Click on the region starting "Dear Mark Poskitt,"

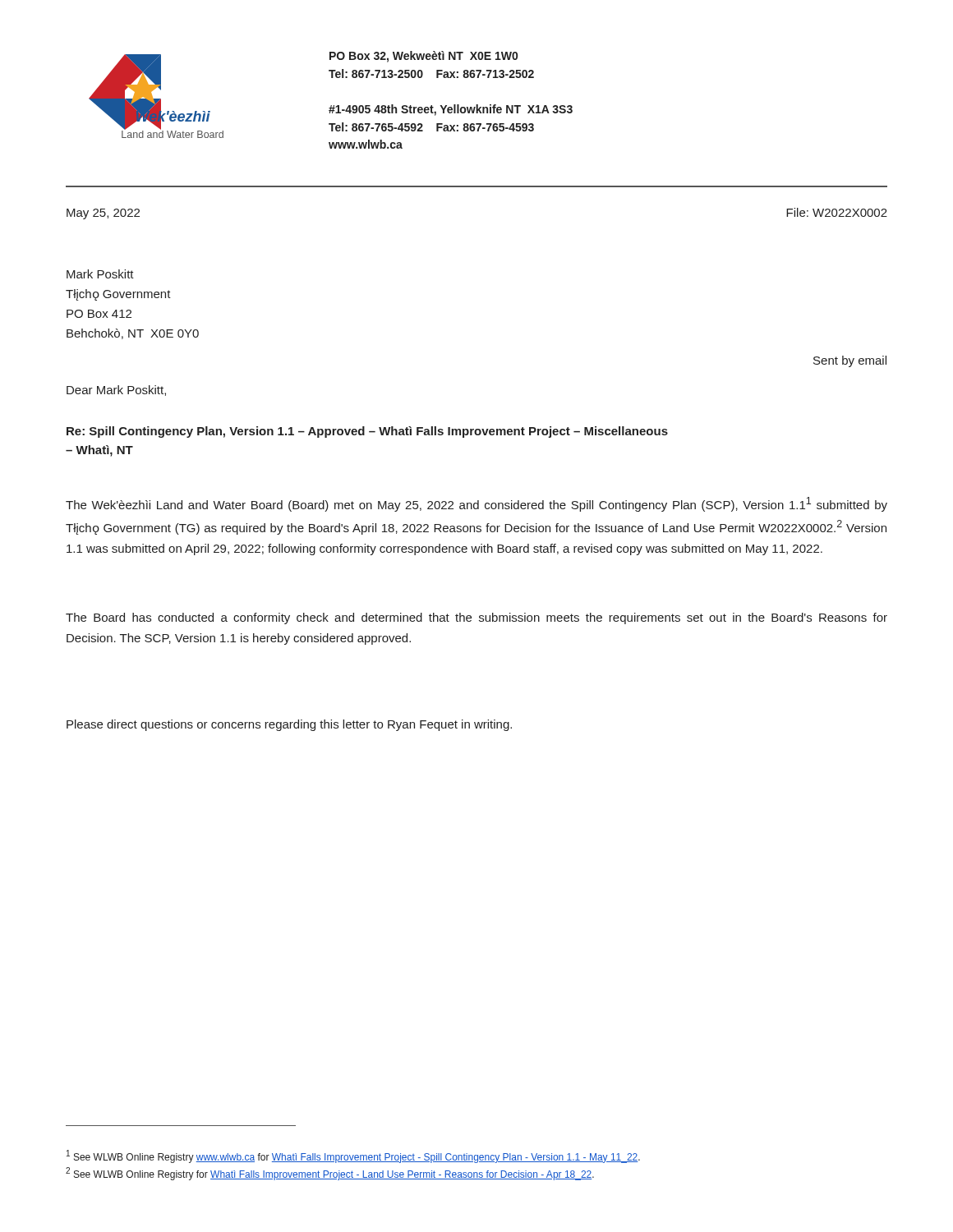pos(116,390)
